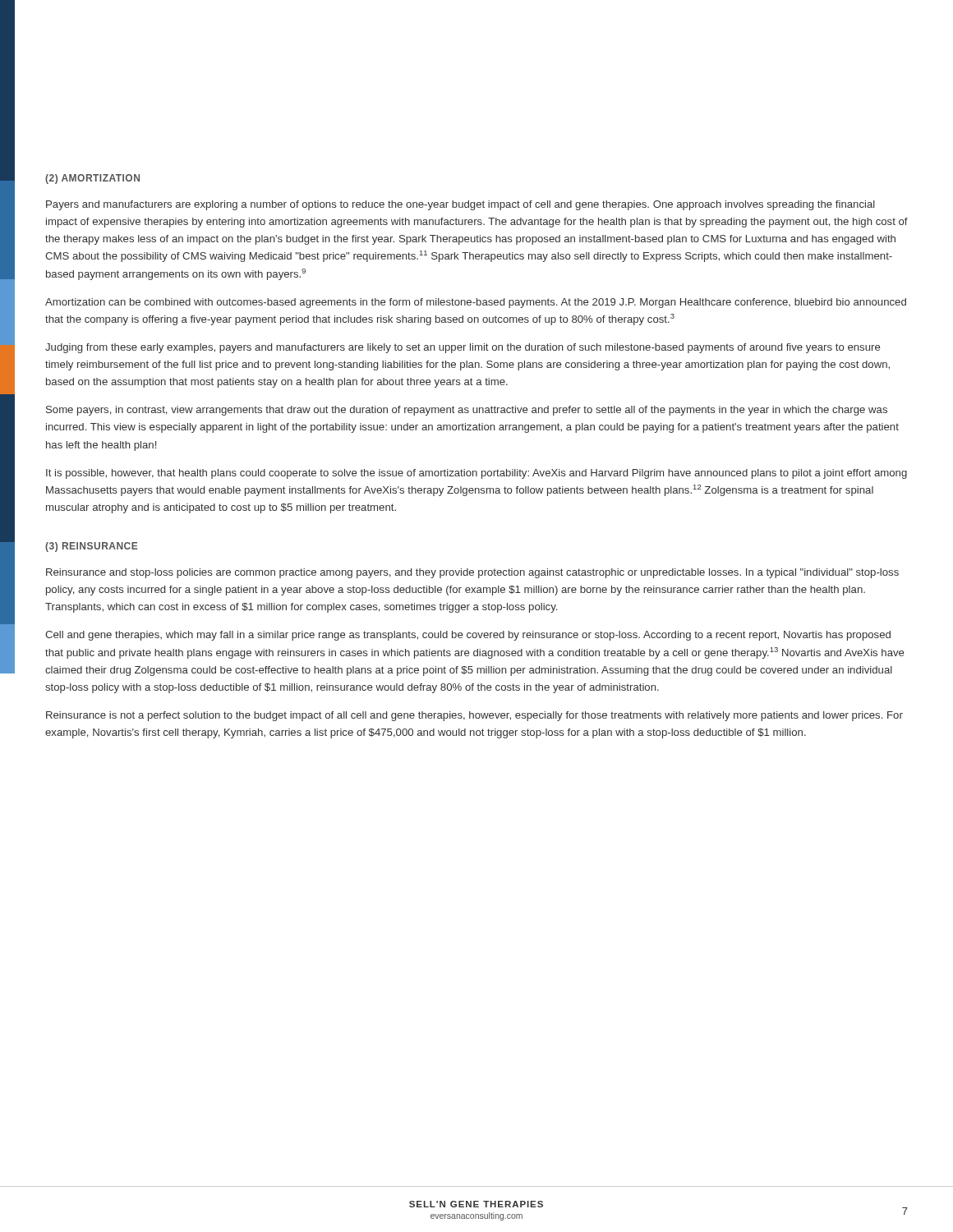Image resolution: width=953 pixels, height=1232 pixels.
Task: Click on the passage starting "Payers and manufacturers are exploring a"
Action: click(x=476, y=239)
